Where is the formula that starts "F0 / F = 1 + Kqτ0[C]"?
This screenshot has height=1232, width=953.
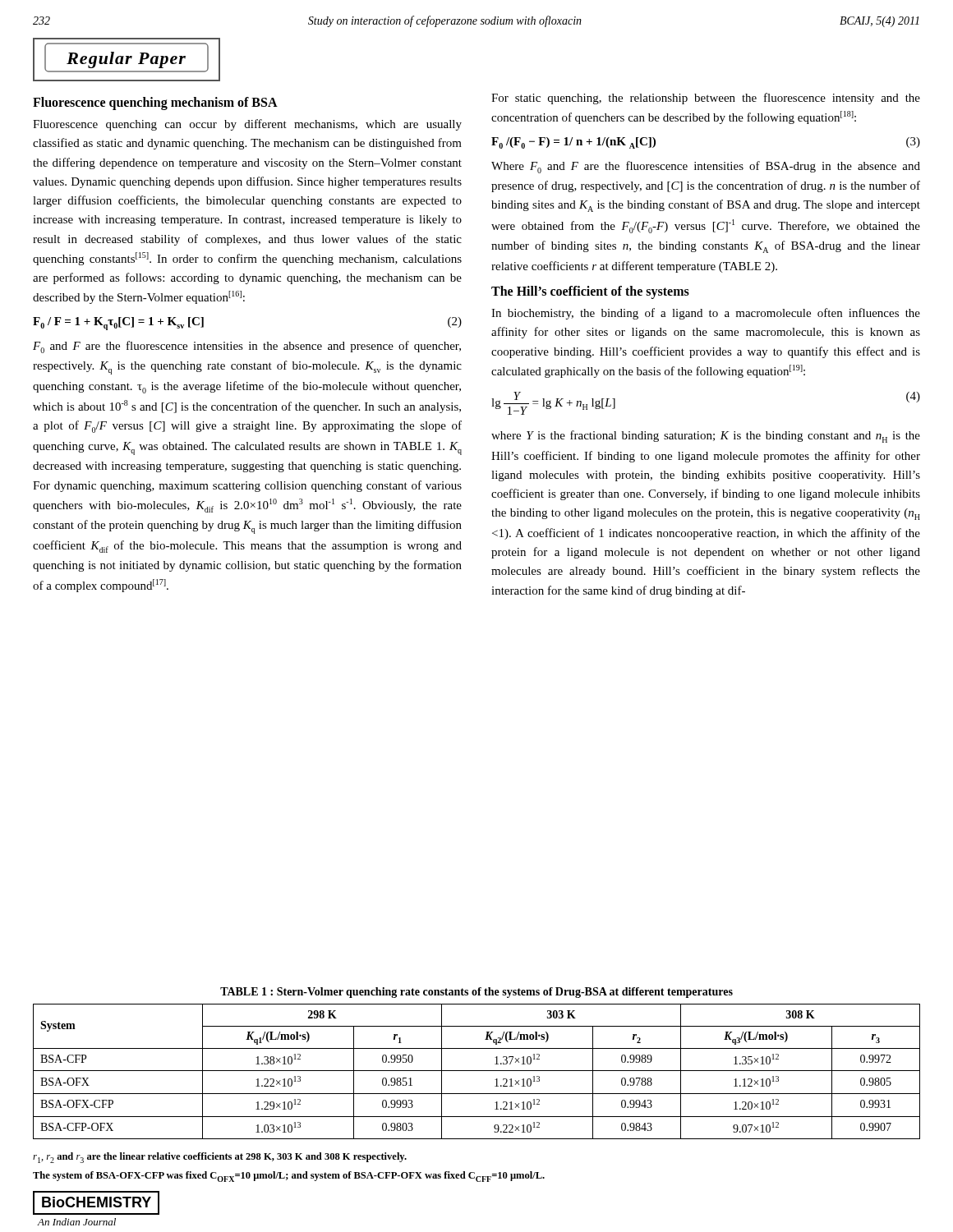coord(120,323)
